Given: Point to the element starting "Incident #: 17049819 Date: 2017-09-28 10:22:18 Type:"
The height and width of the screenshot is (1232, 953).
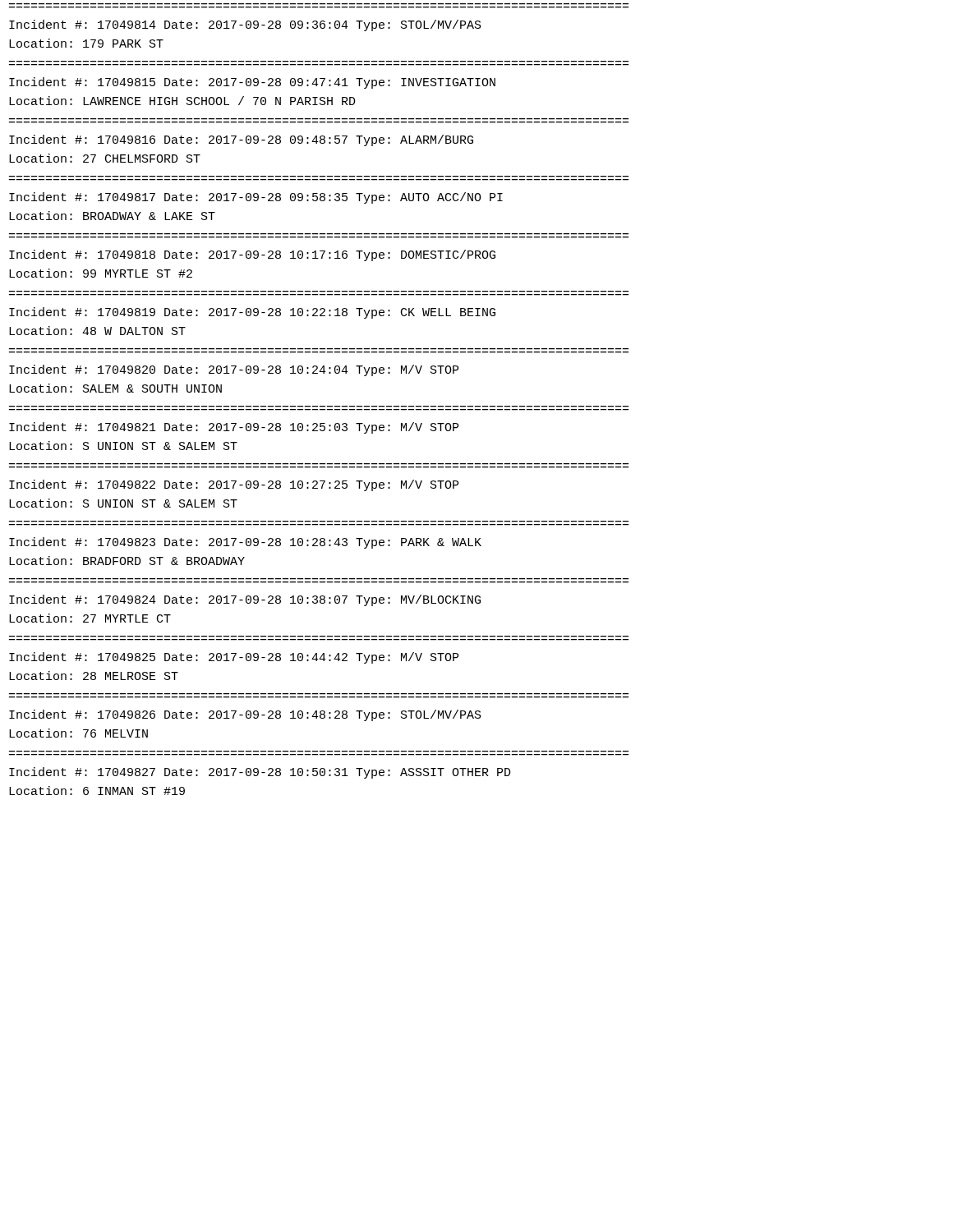Looking at the screenshot, I should tap(476, 323).
